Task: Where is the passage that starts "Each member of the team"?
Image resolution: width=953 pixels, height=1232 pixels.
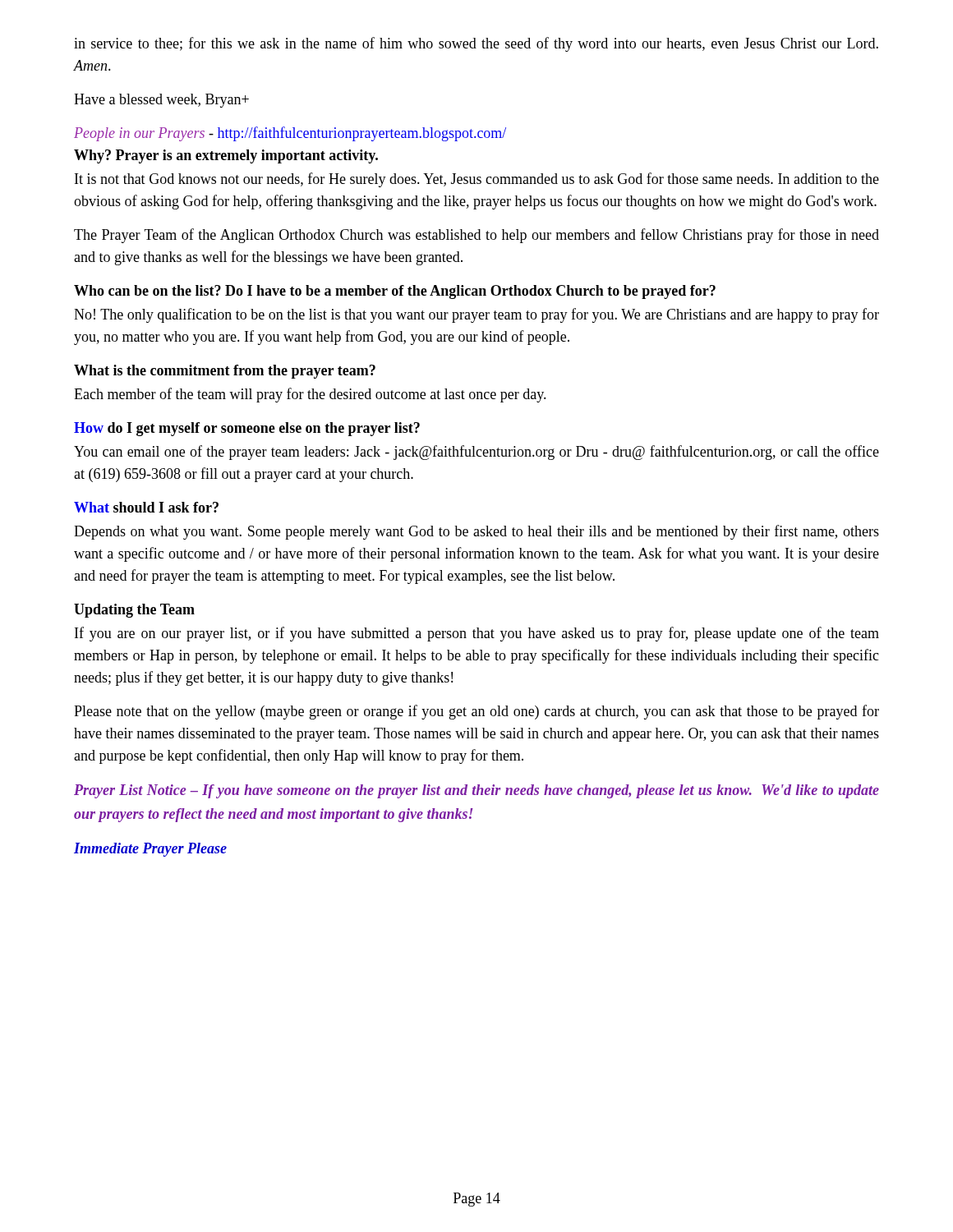Action: pyautogui.click(x=310, y=394)
